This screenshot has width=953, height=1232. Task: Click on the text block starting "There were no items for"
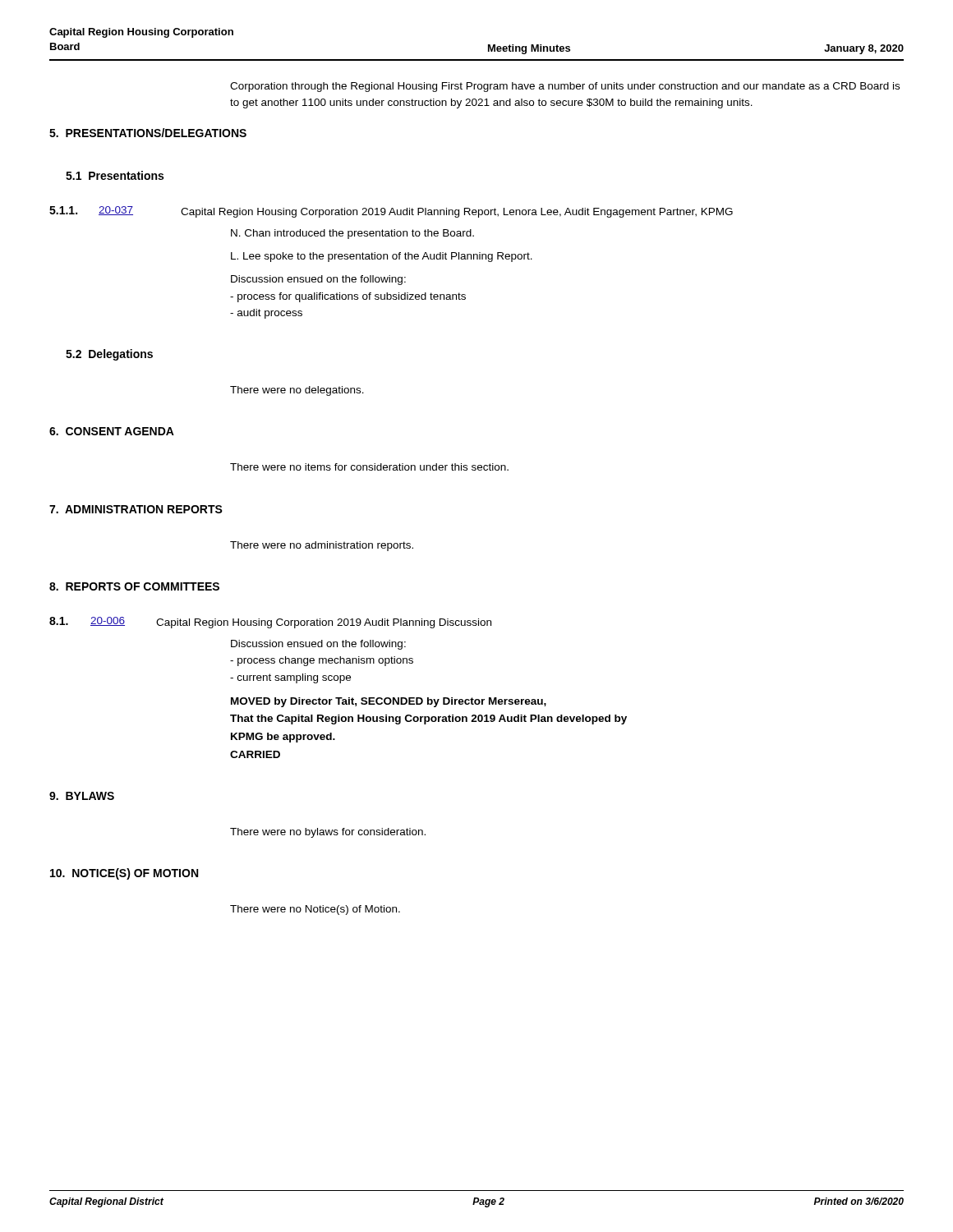click(x=370, y=467)
